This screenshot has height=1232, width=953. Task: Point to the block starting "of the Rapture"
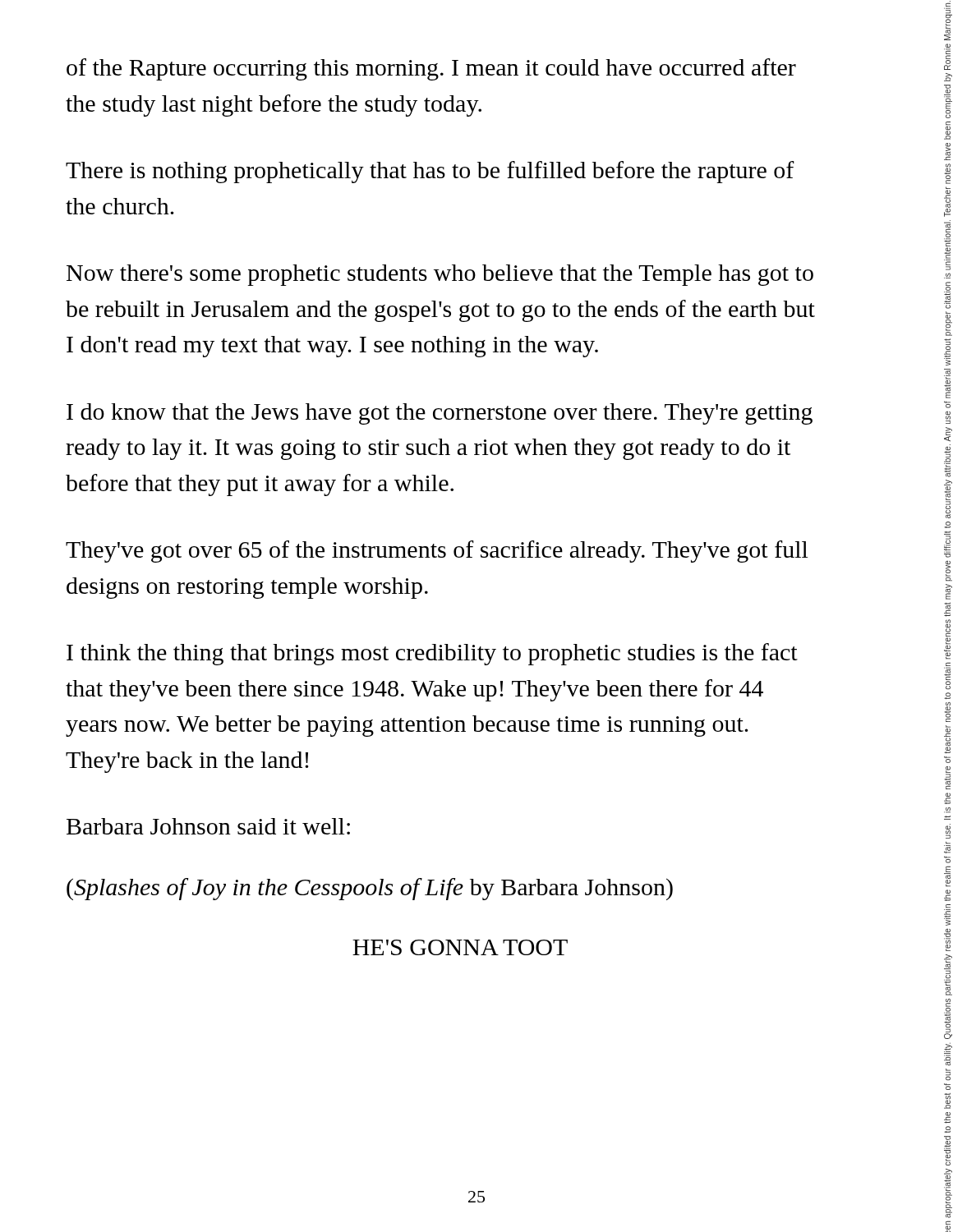pyautogui.click(x=431, y=85)
